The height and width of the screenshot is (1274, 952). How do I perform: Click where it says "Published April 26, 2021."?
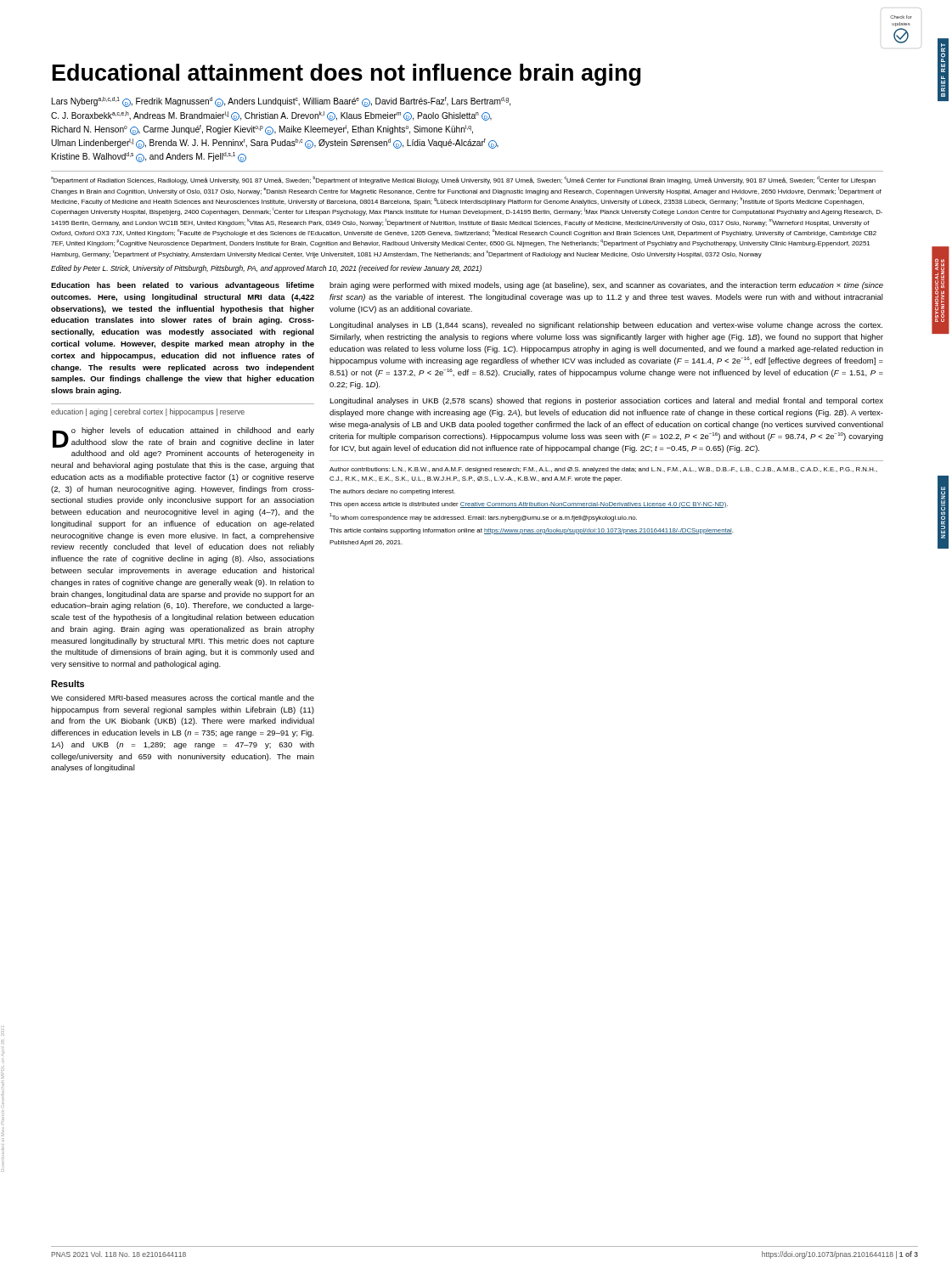pos(366,543)
